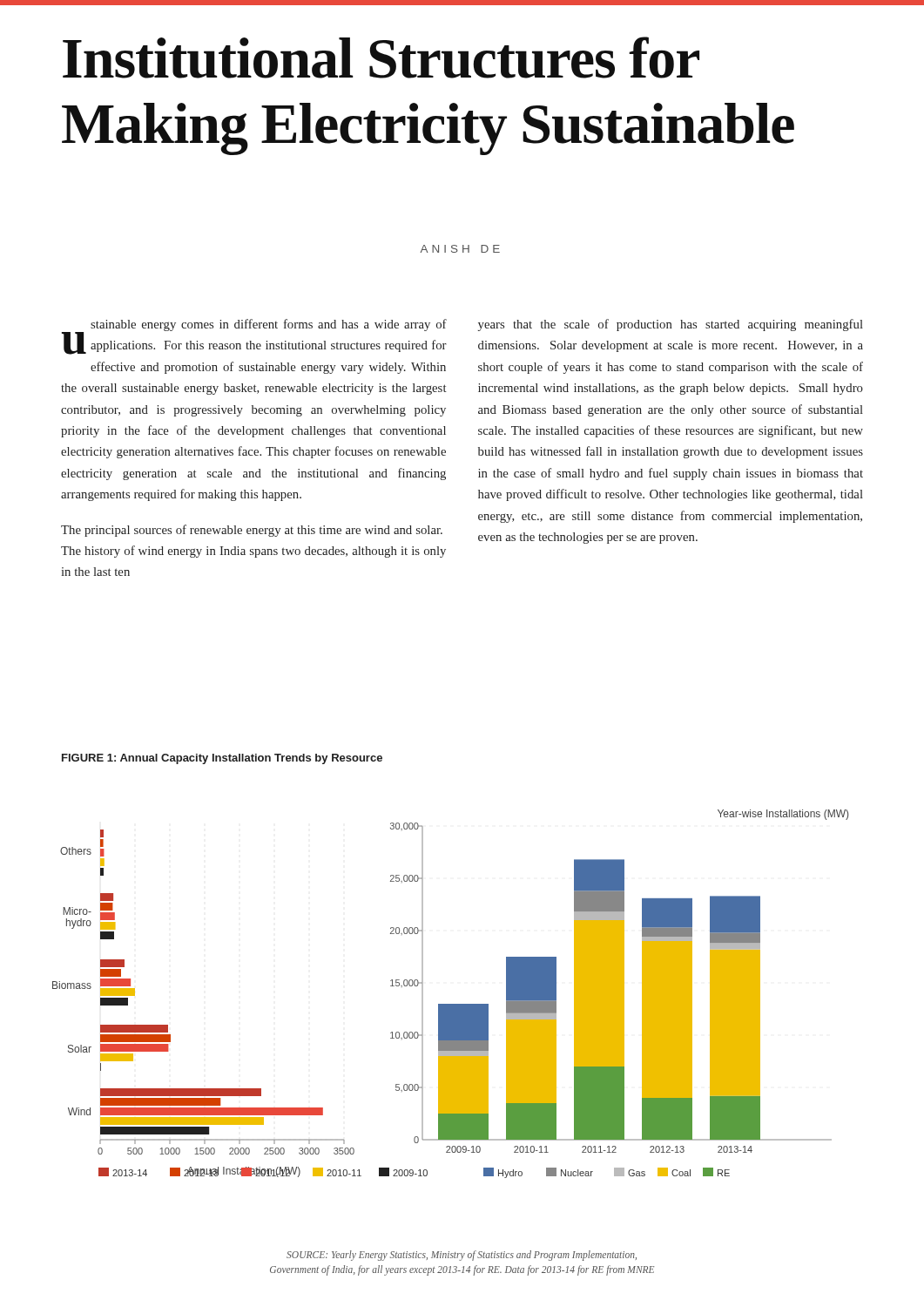This screenshot has width=924, height=1307.
Task: Locate the region starting "ustainable energy comes in different forms"
Action: 254,448
